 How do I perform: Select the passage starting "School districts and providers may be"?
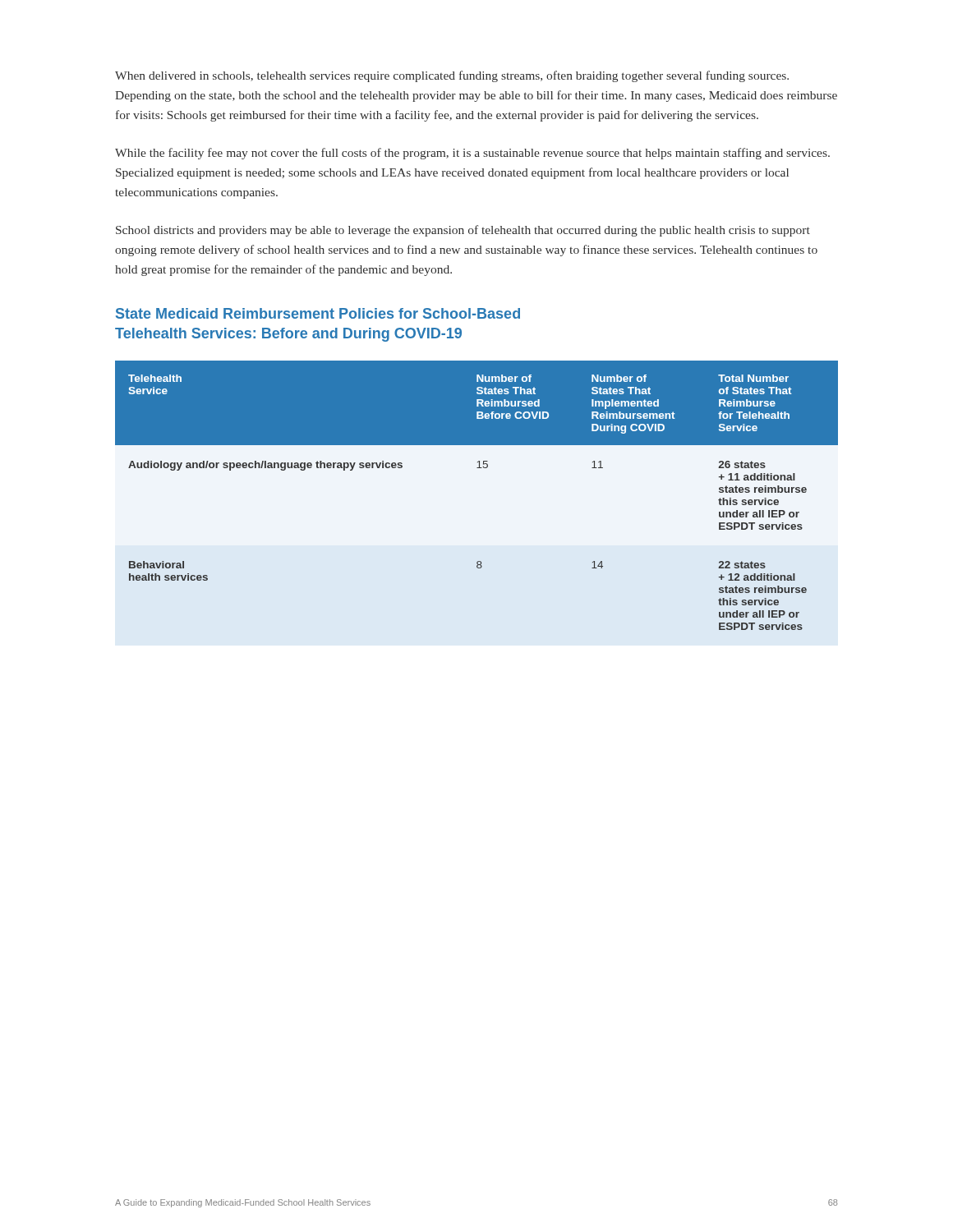pos(466,249)
